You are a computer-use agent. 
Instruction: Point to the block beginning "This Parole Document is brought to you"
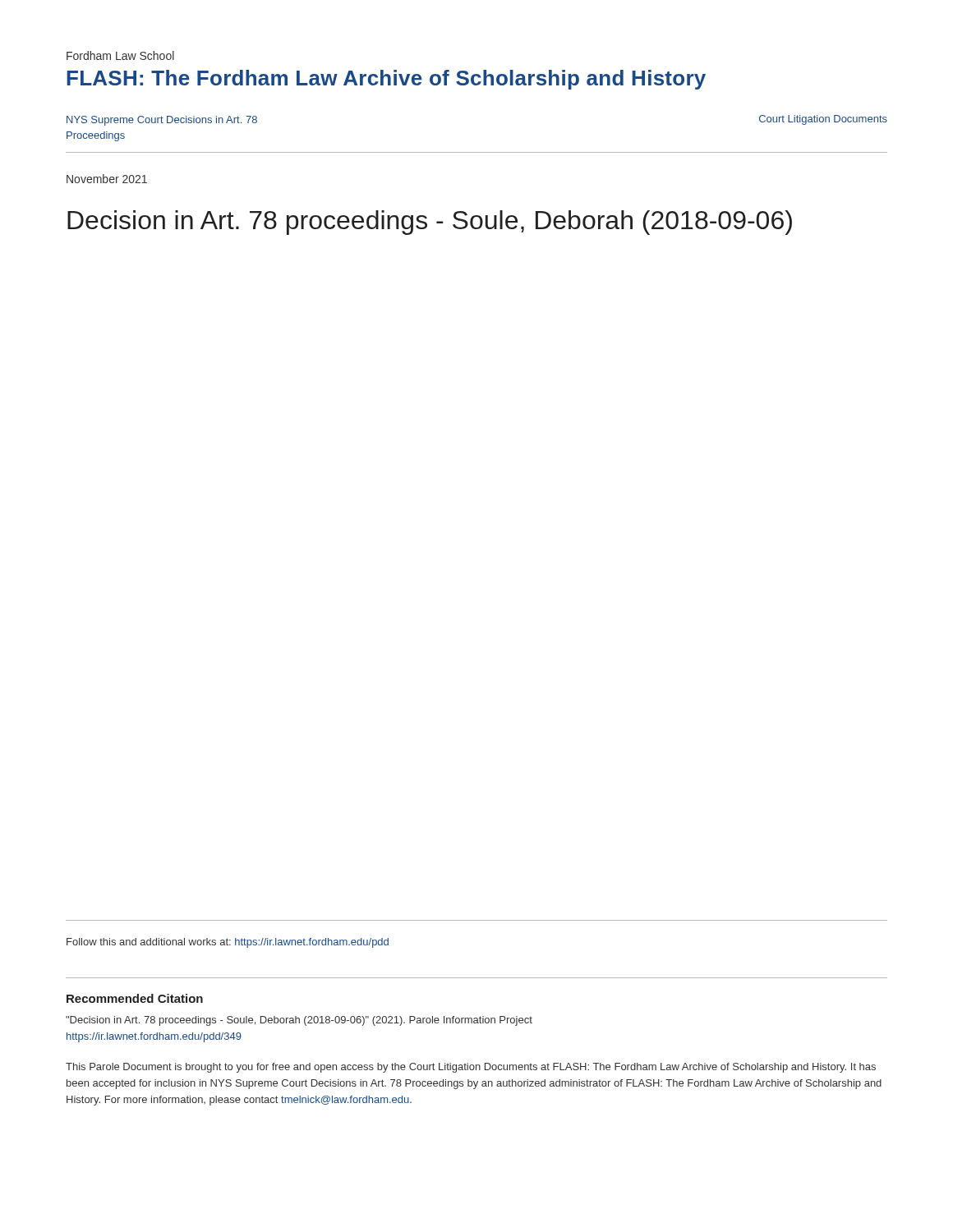point(474,1083)
